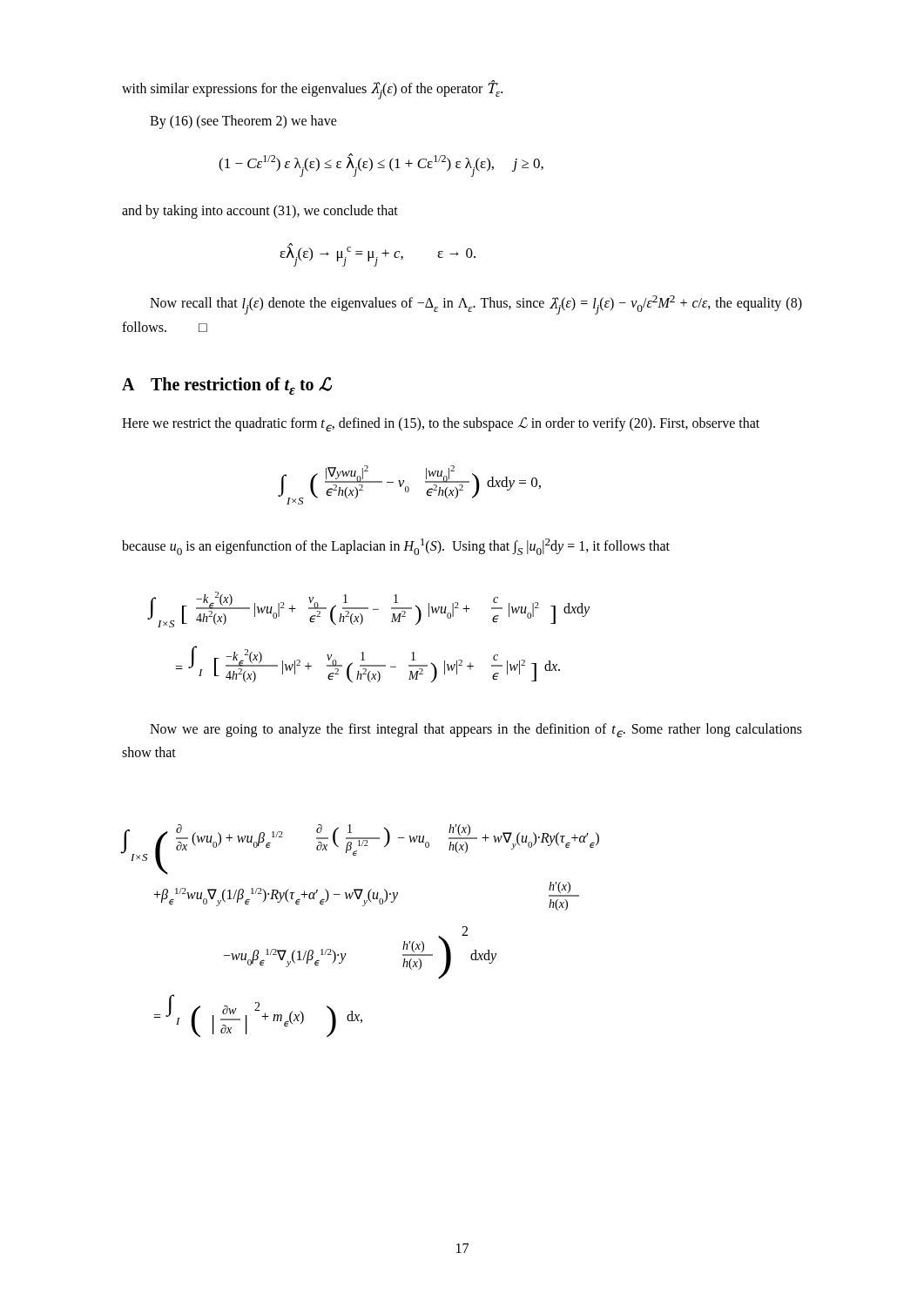Image resolution: width=924 pixels, height=1307 pixels.
Task: Point to the block starting "because u0 is"
Action: (462, 546)
